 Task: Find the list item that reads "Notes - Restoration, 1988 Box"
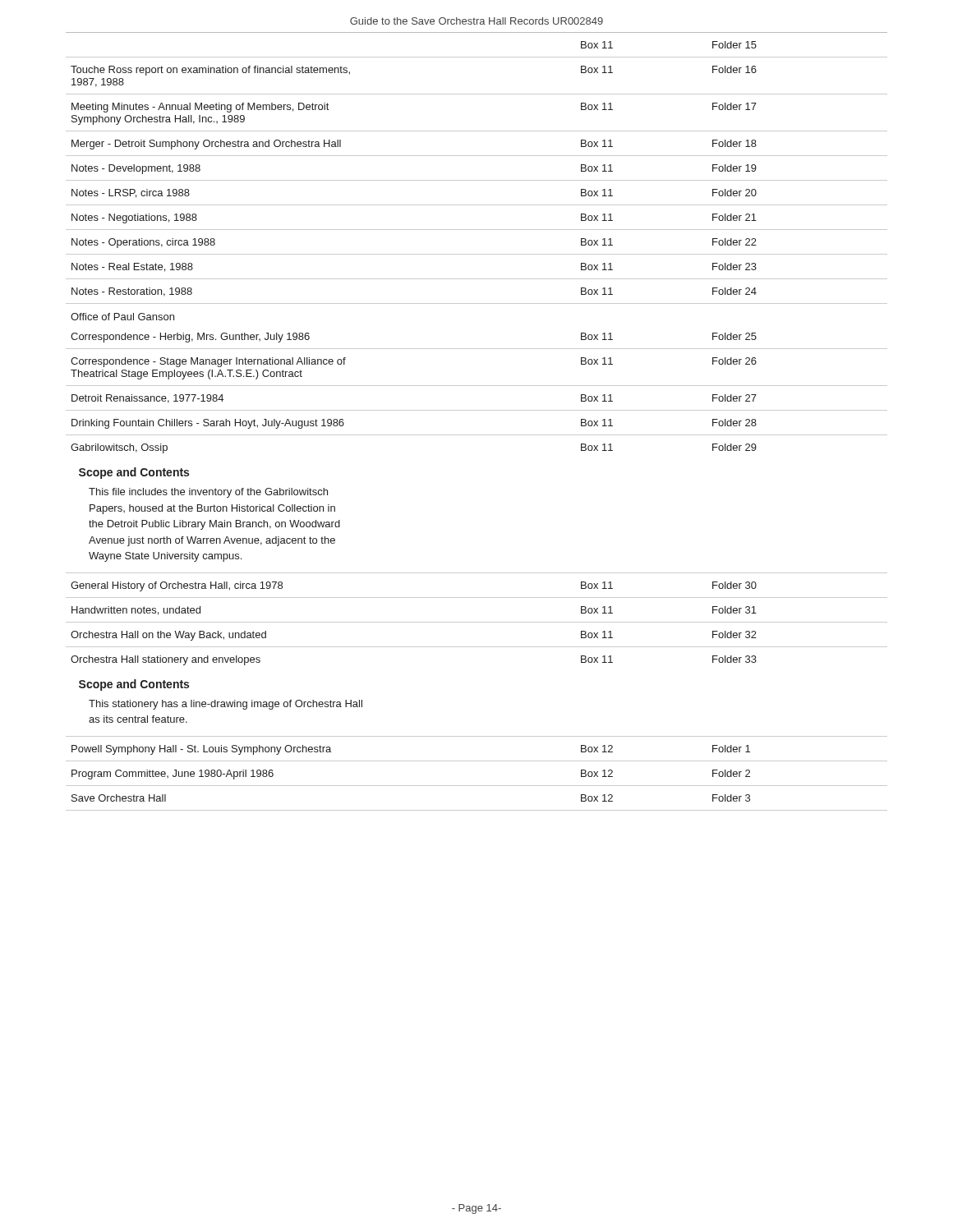click(134, 292)
